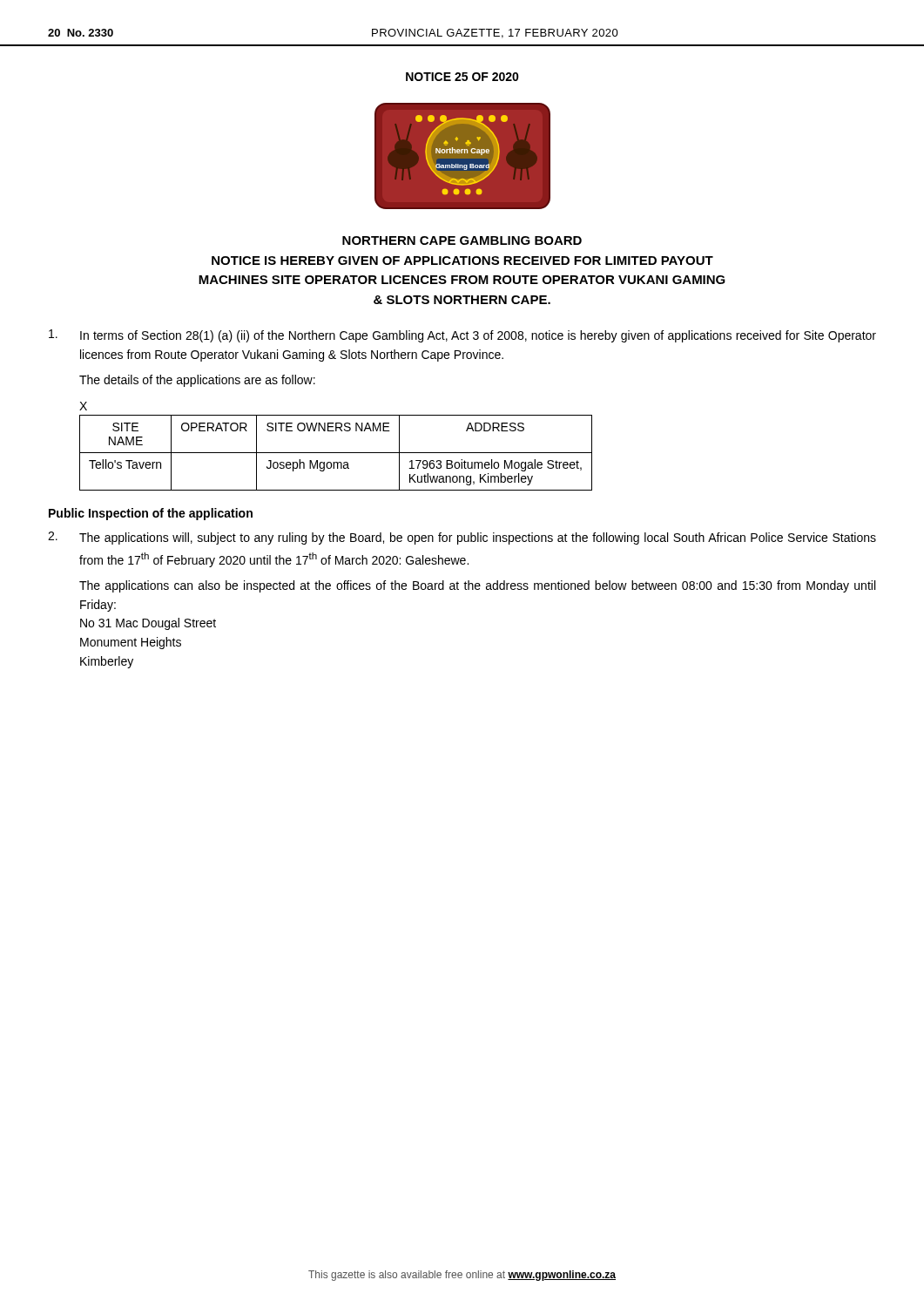Viewport: 924px width, 1307px height.
Task: Find the passage starting "In terms of Section 28(1) (a) (ii) of"
Action: [x=462, y=346]
